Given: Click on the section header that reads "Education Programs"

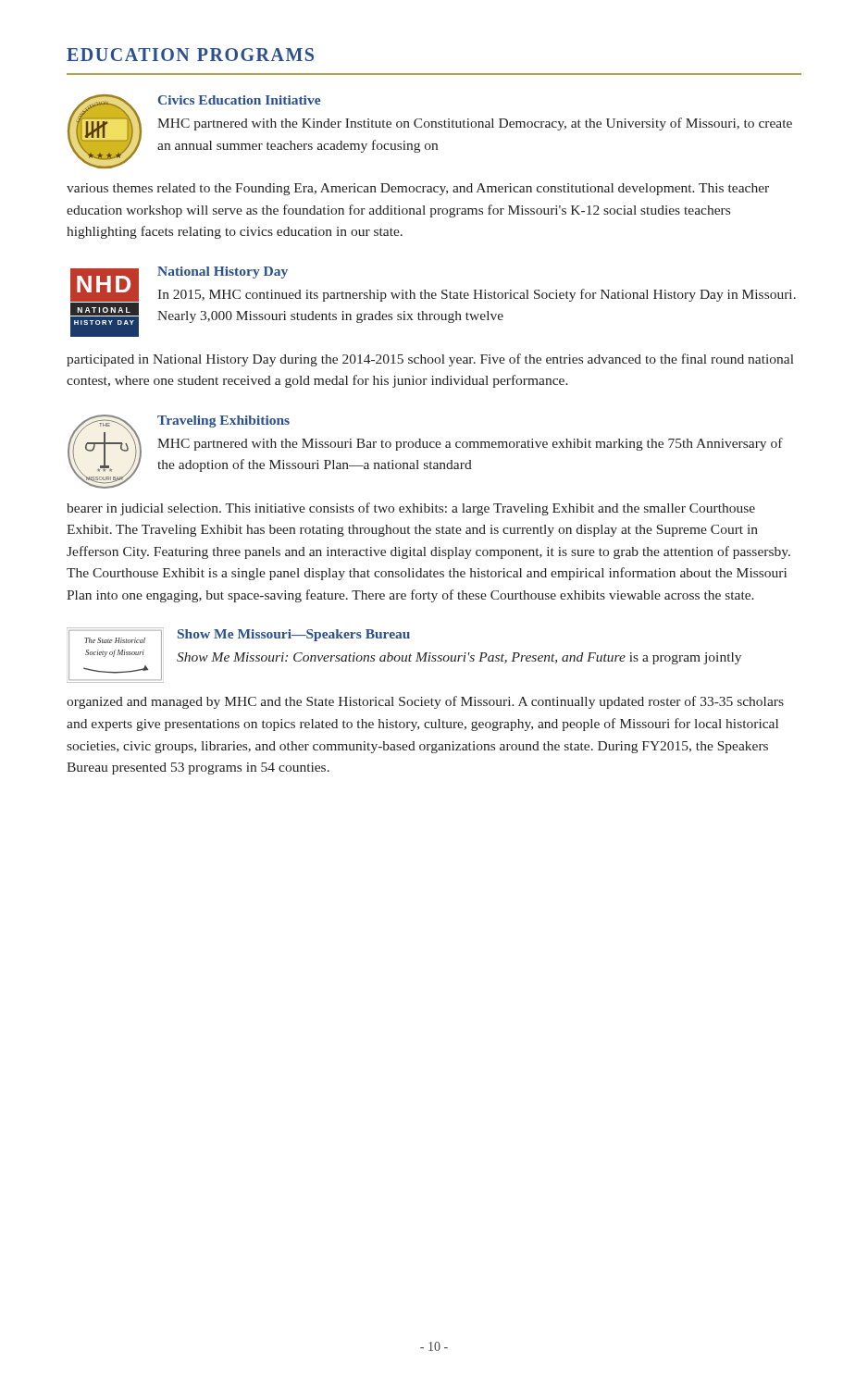Looking at the screenshot, I should [190, 55].
